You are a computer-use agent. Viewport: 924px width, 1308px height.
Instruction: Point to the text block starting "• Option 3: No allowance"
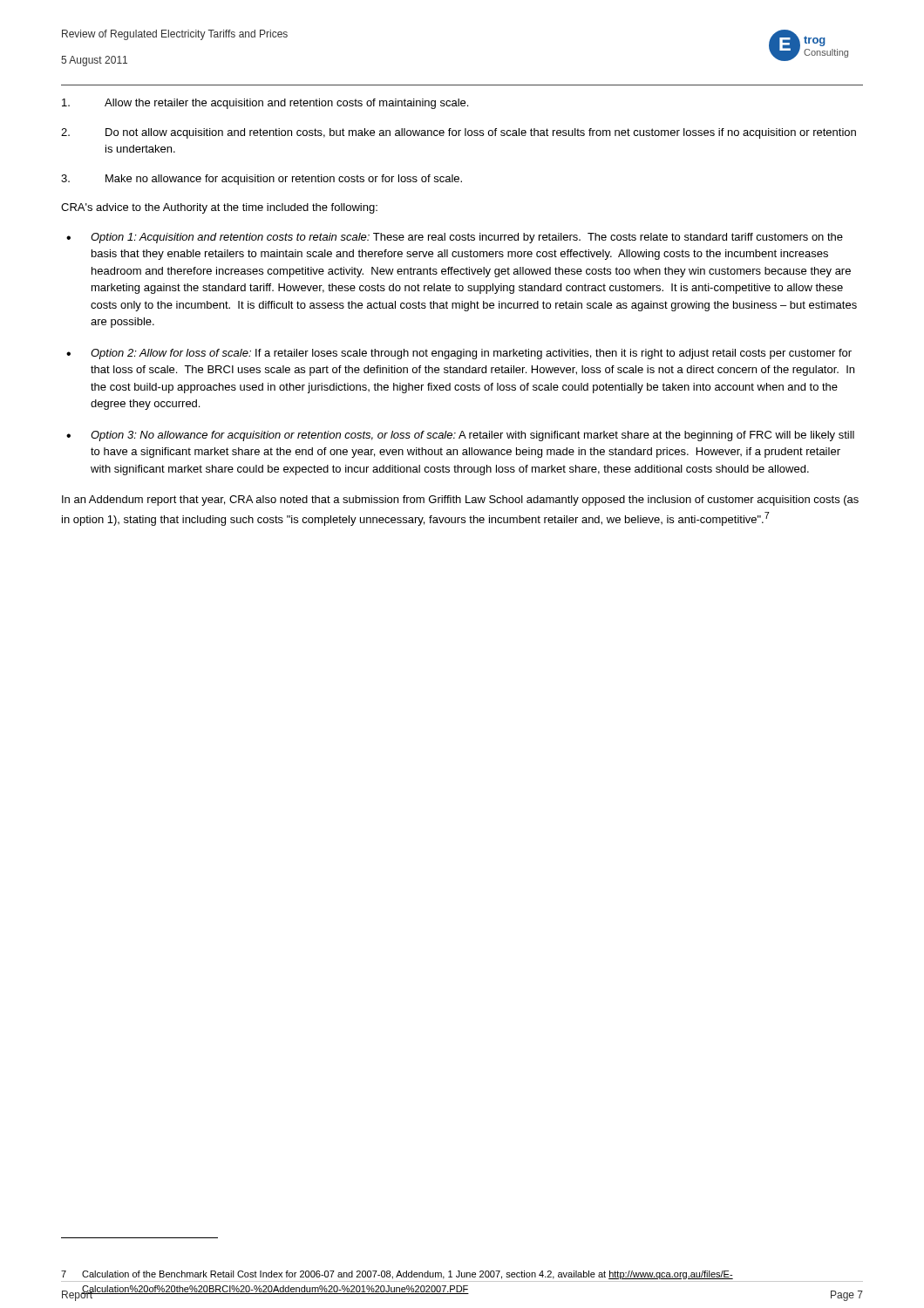click(x=462, y=452)
